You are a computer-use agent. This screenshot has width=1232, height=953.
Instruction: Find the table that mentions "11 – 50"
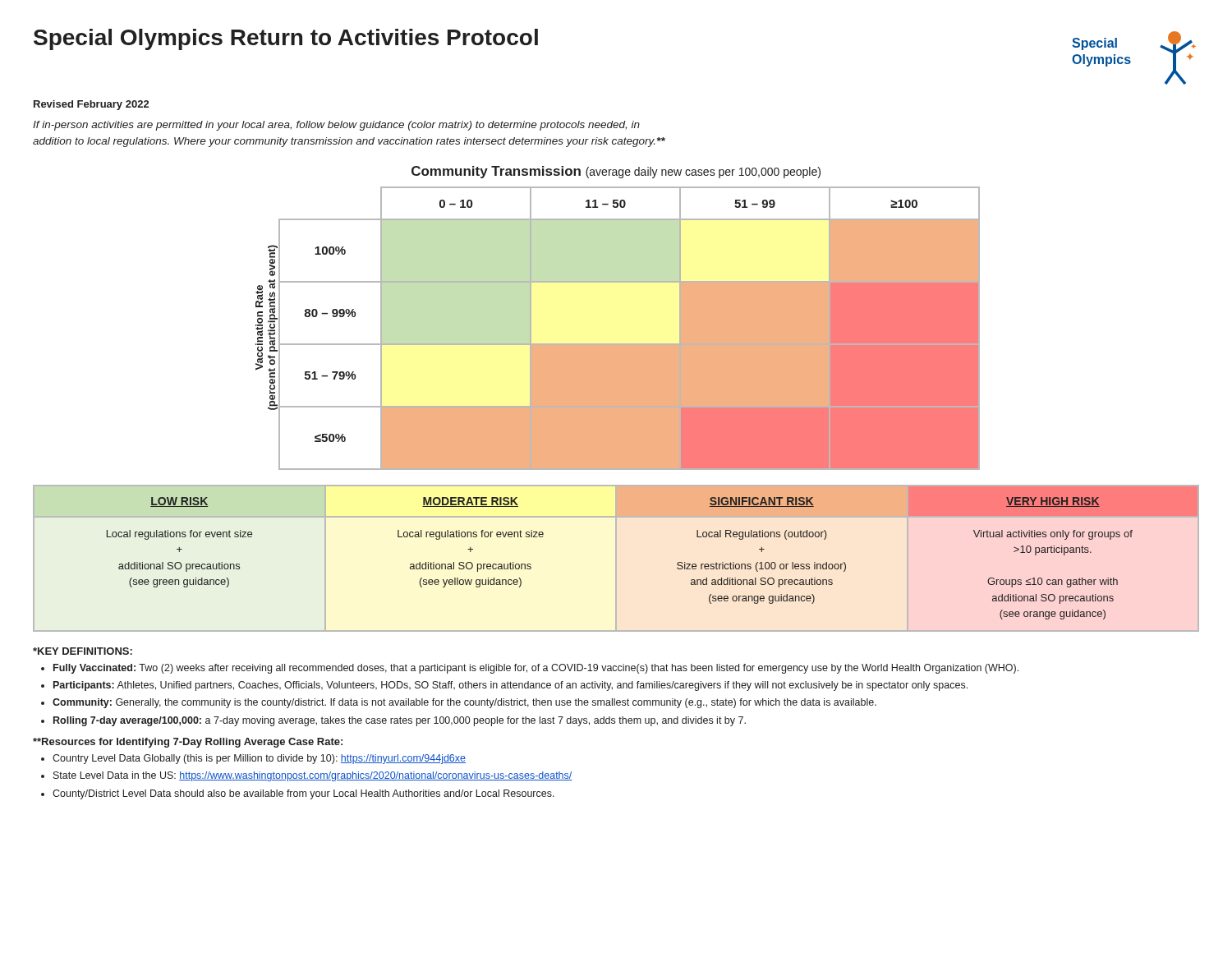tap(629, 328)
